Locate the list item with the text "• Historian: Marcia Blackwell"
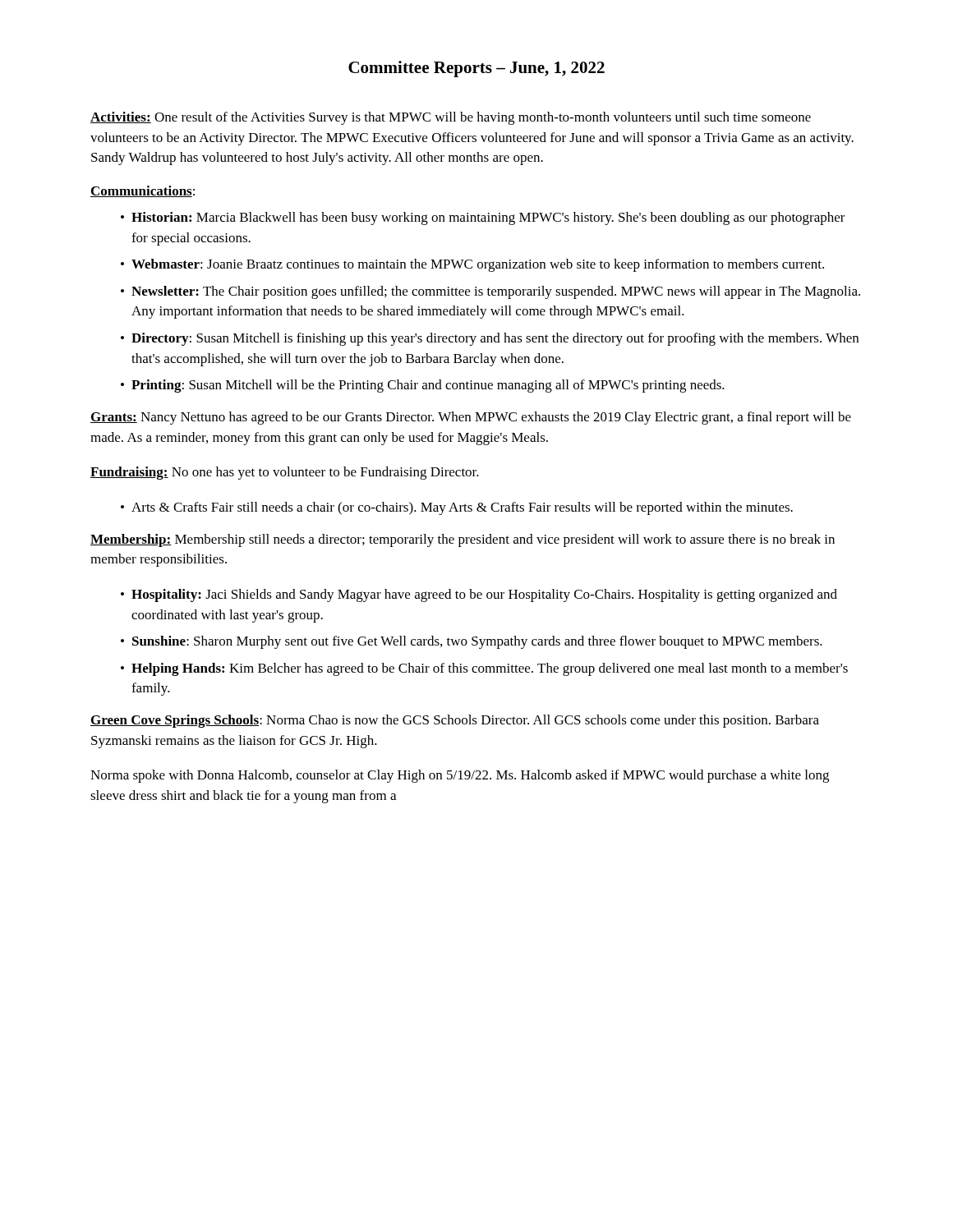The image size is (953, 1232). click(x=491, y=228)
